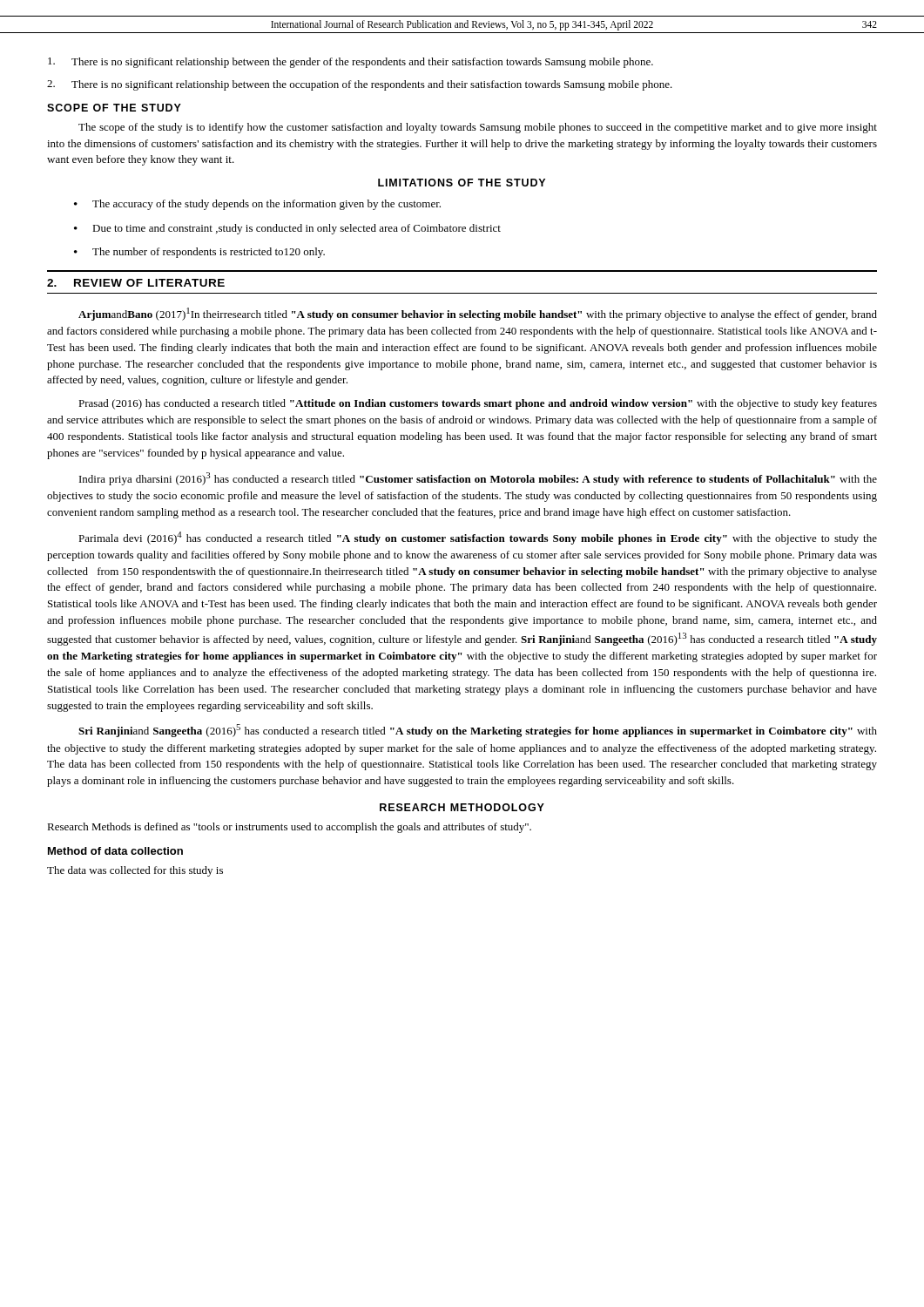Click the passage that begins "The scope of the"
This screenshot has width=924, height=1307.
pos(462,143)
